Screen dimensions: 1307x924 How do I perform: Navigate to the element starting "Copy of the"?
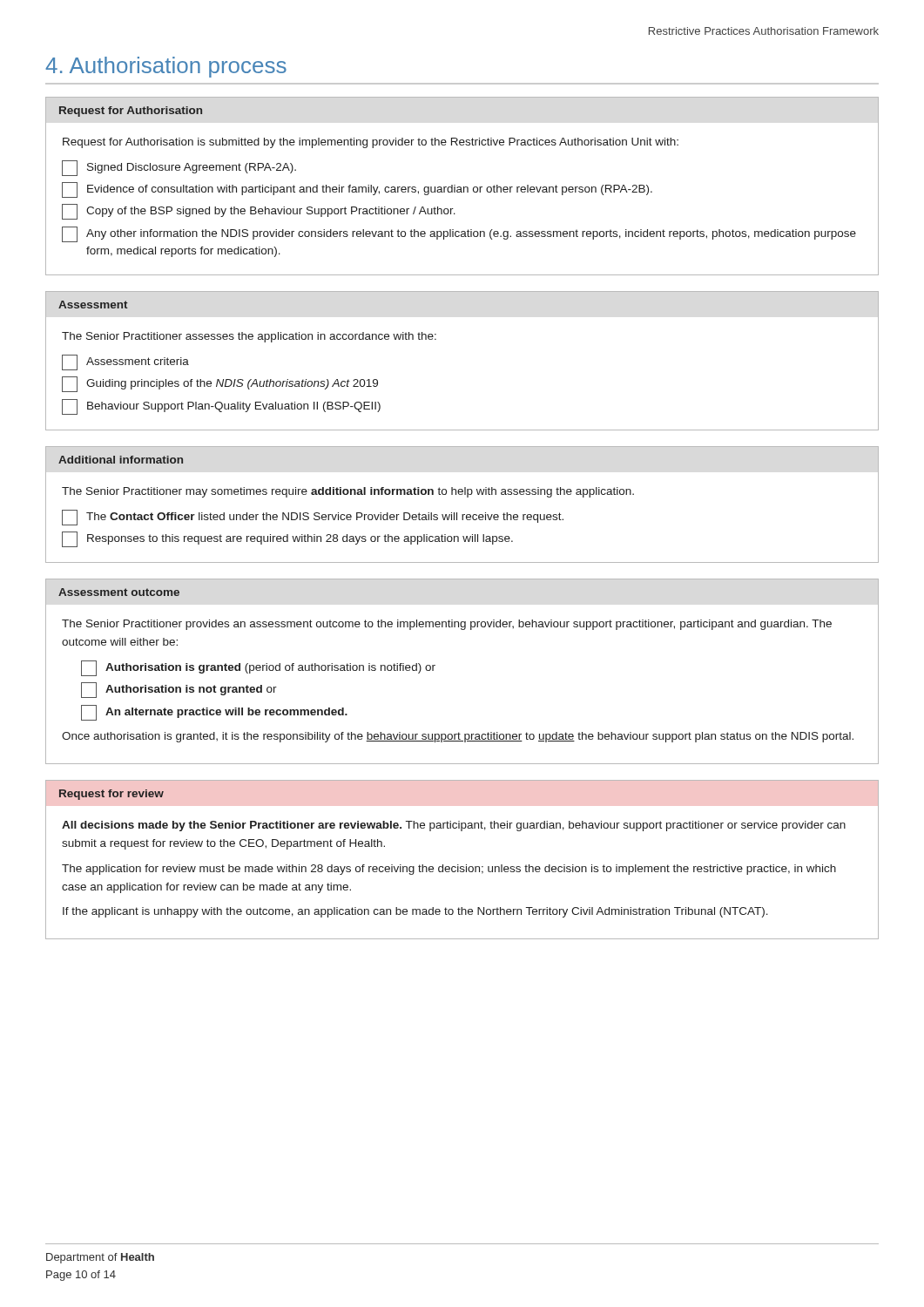pos(462,211)
